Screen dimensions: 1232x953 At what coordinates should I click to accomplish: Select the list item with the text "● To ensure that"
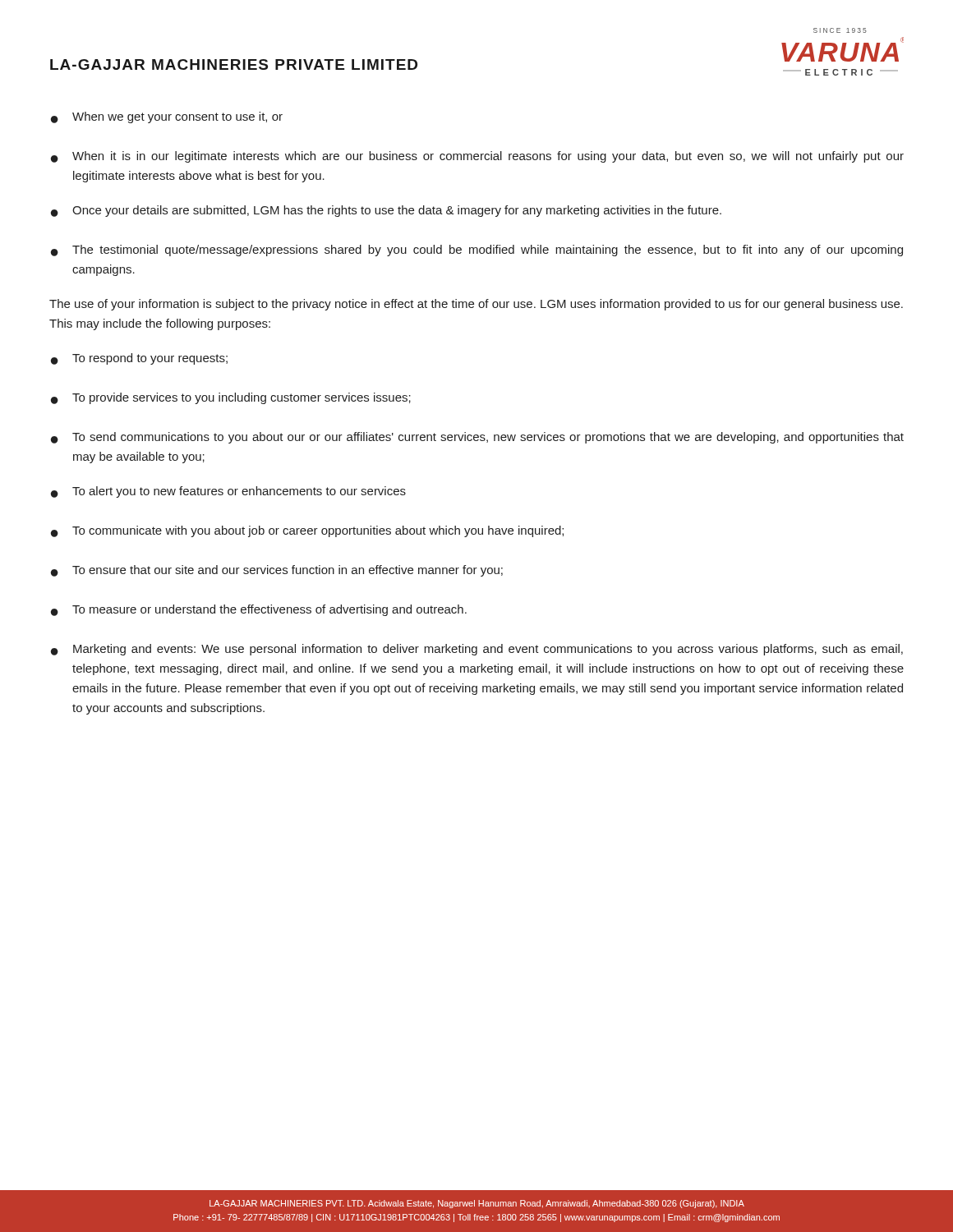[476, 573]
